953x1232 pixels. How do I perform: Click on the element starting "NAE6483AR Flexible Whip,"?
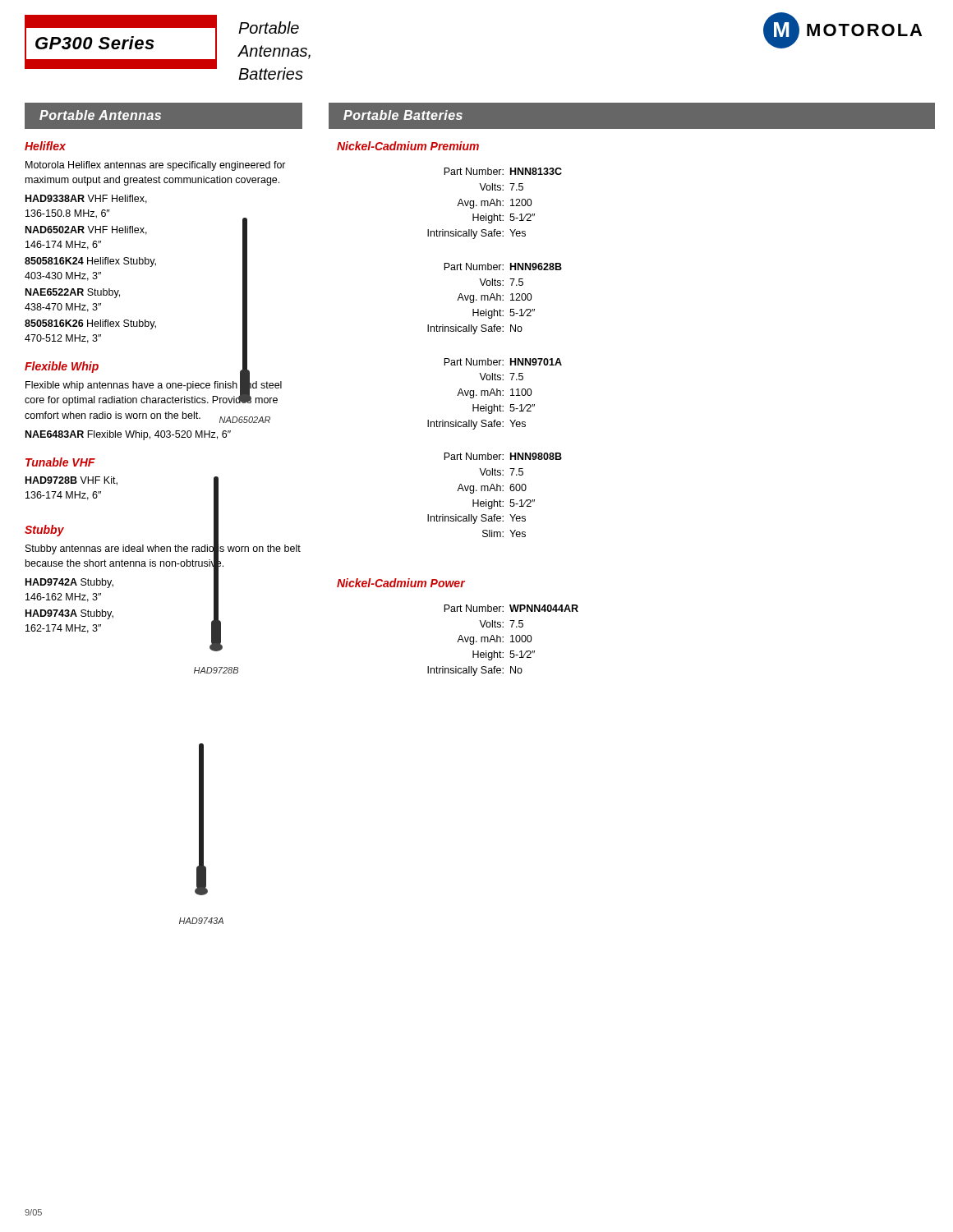point(128,434)
